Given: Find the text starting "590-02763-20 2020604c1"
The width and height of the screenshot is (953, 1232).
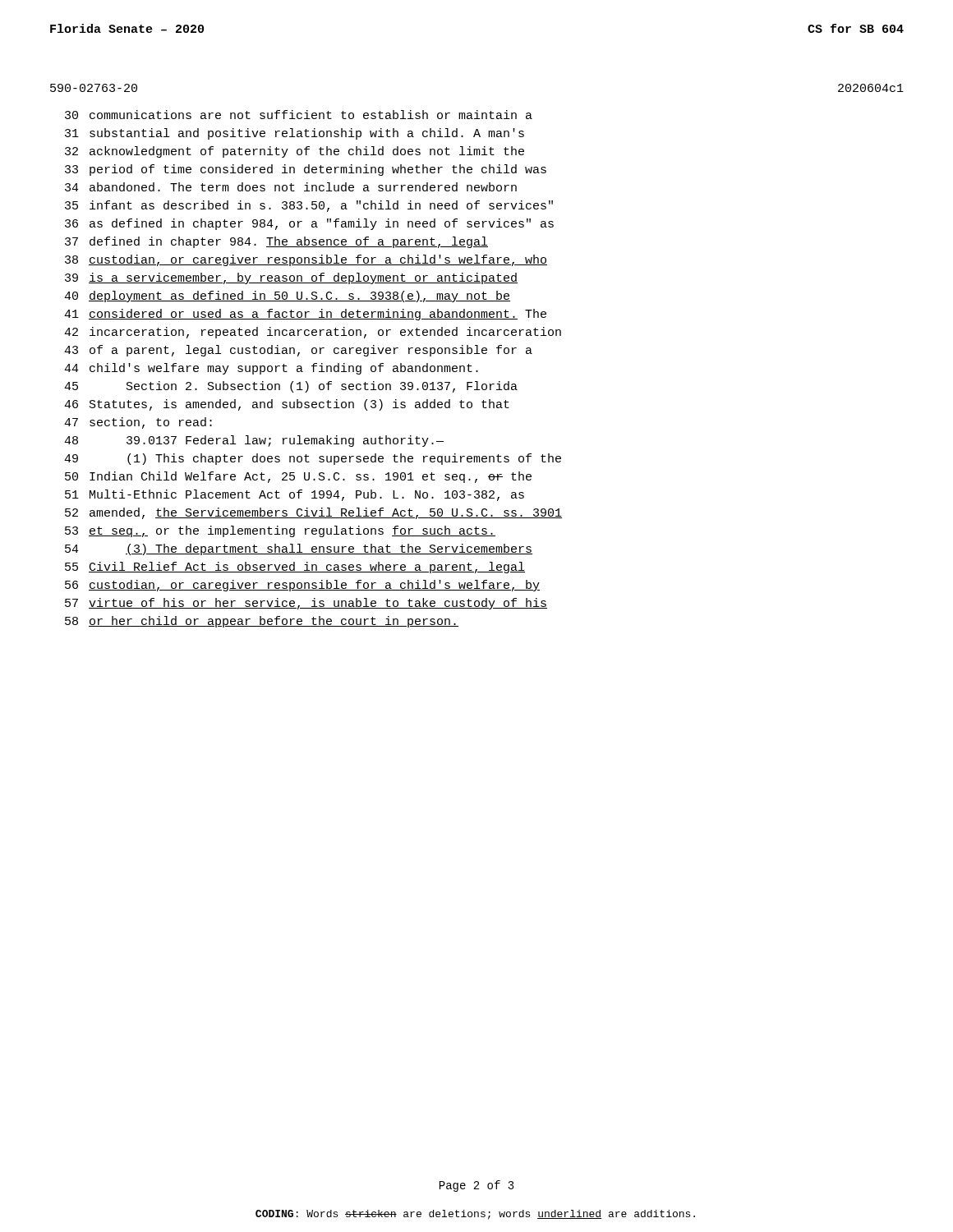Looking at the screenshot, I should coord(90,88).
